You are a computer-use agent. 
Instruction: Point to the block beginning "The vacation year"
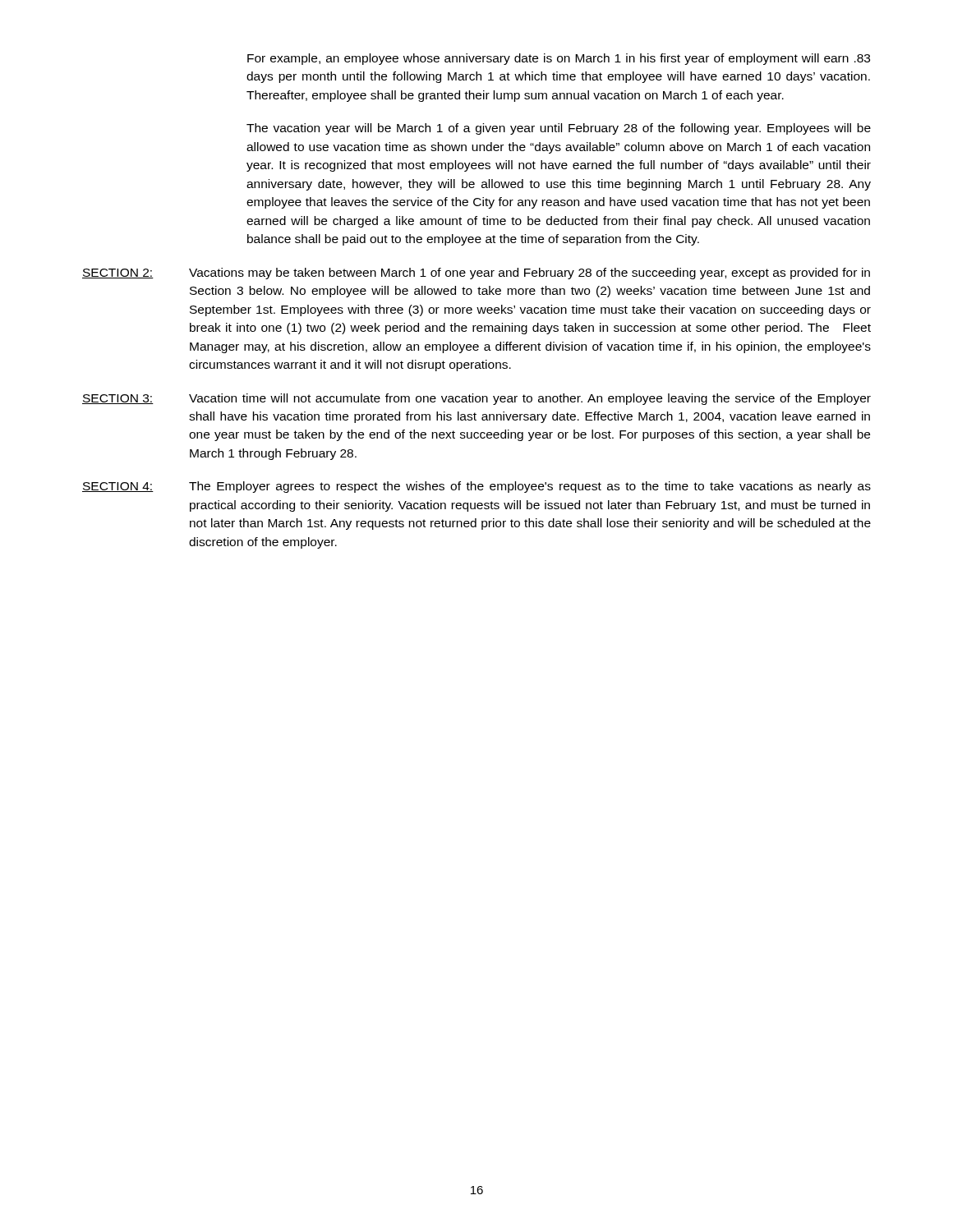[x=559, y=183]
